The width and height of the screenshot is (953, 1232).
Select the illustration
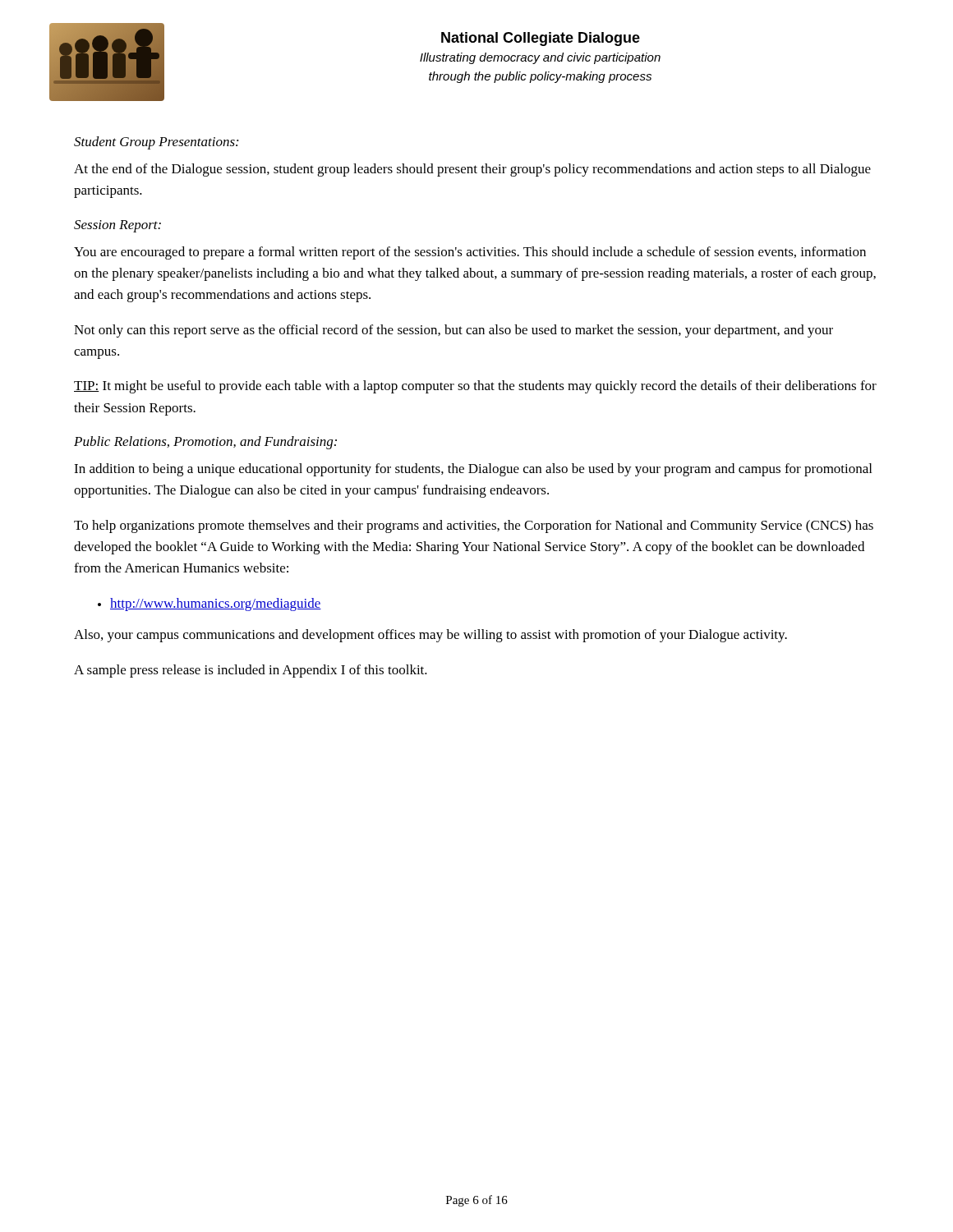coord(113,64)
